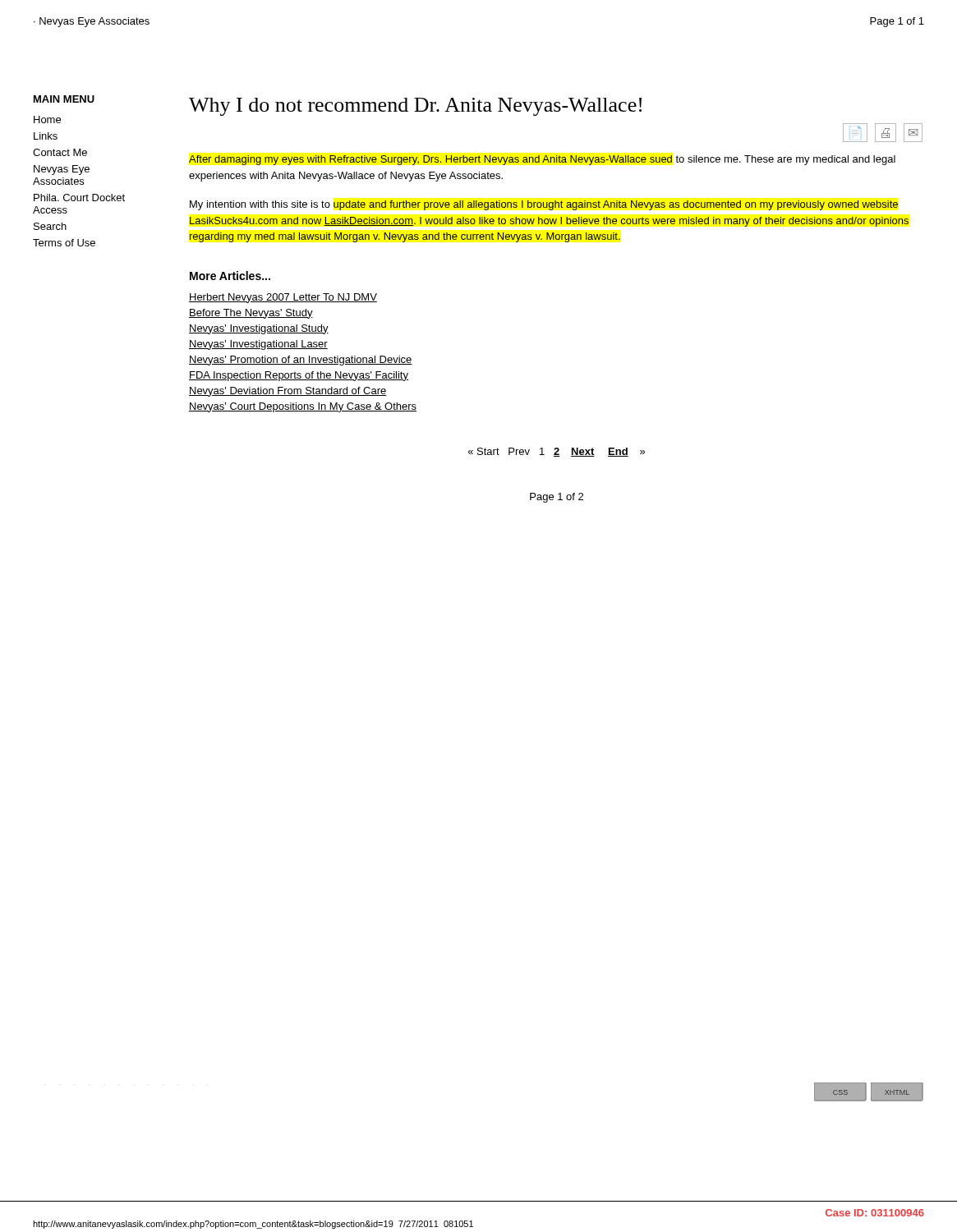Locate the list item that reads "Nevyas' Promotion of"

(300, 359)
